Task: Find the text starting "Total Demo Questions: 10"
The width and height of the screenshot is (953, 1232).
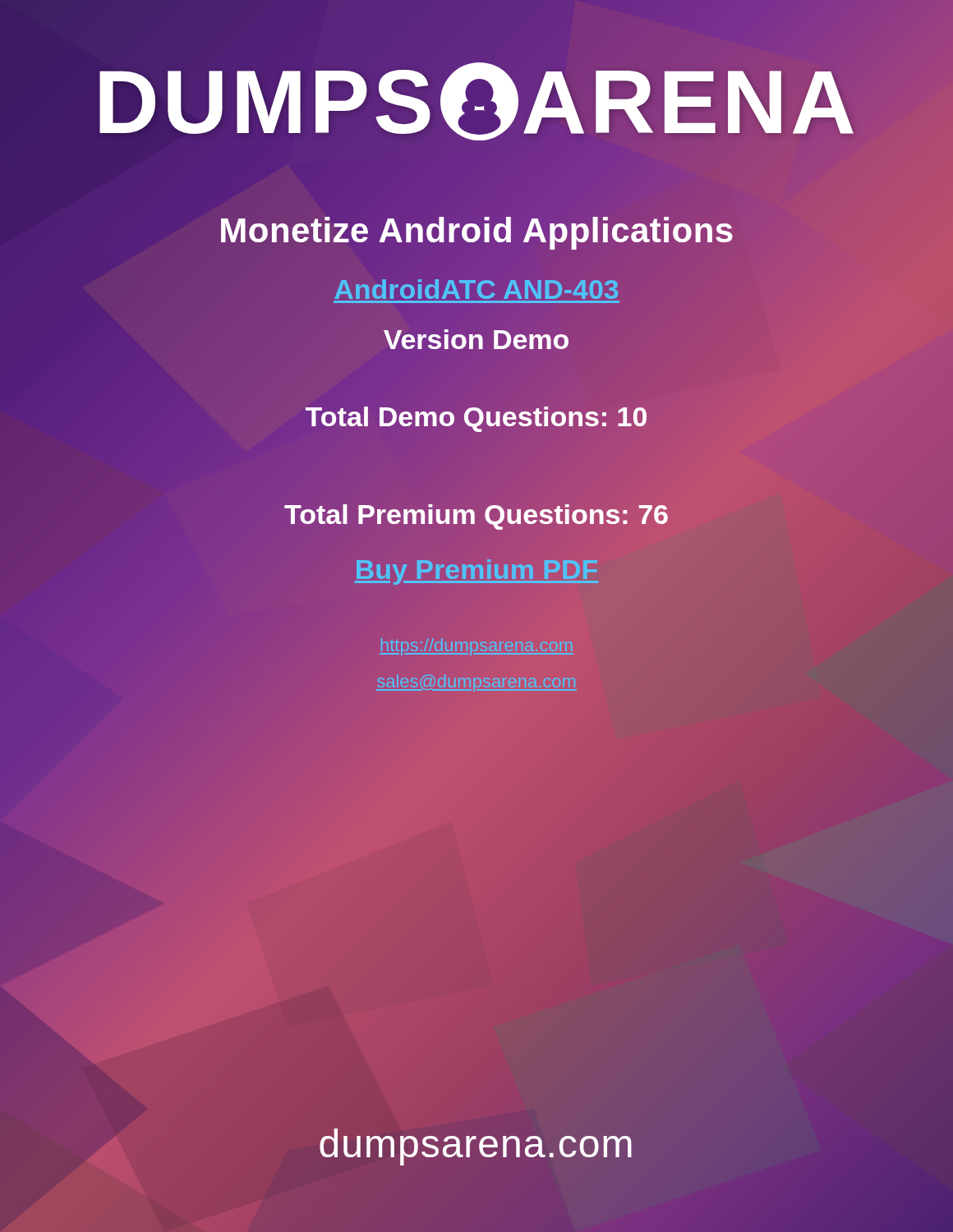Action: click(x=476, y=416)
